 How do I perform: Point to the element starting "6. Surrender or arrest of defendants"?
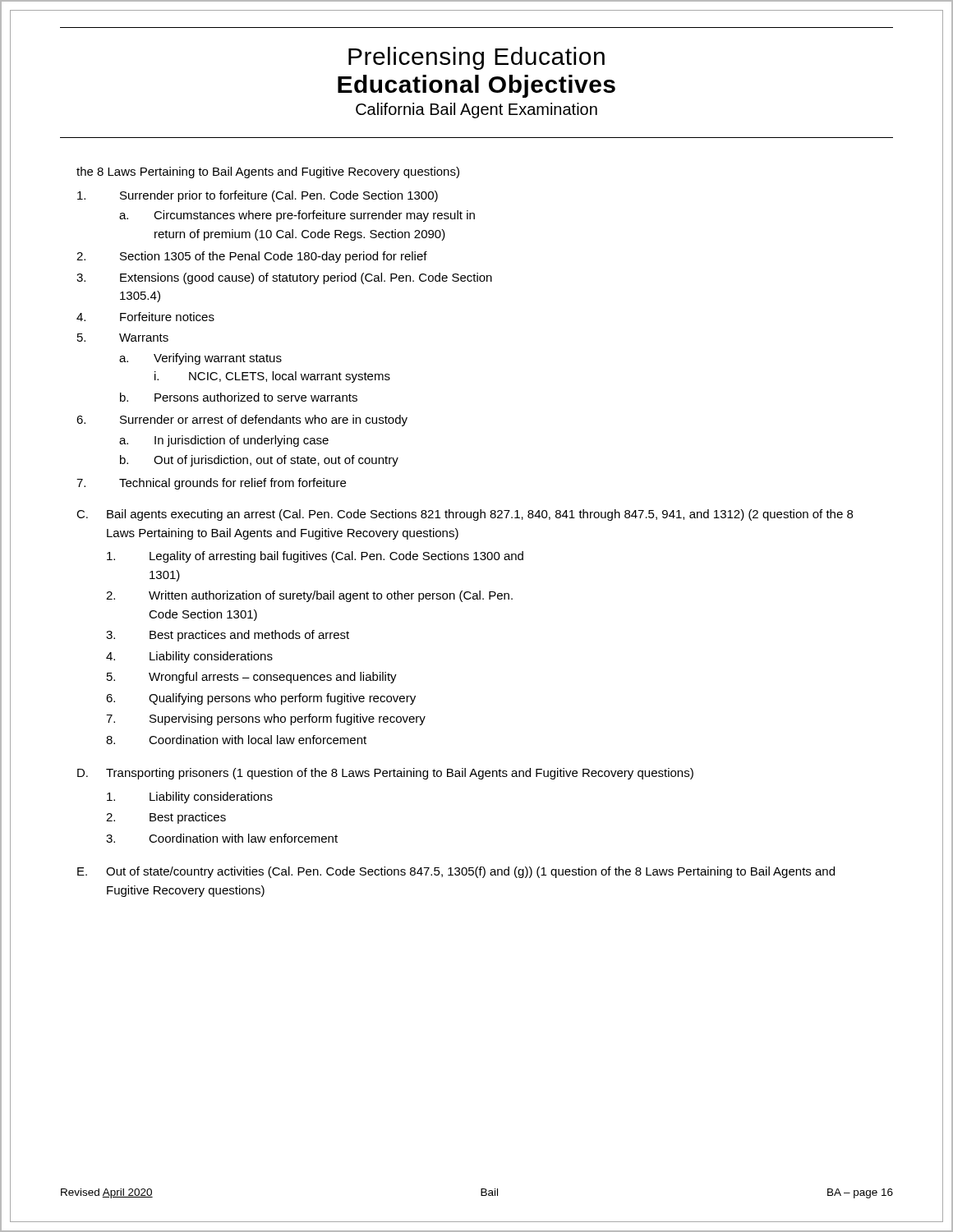tap(242, 421)
